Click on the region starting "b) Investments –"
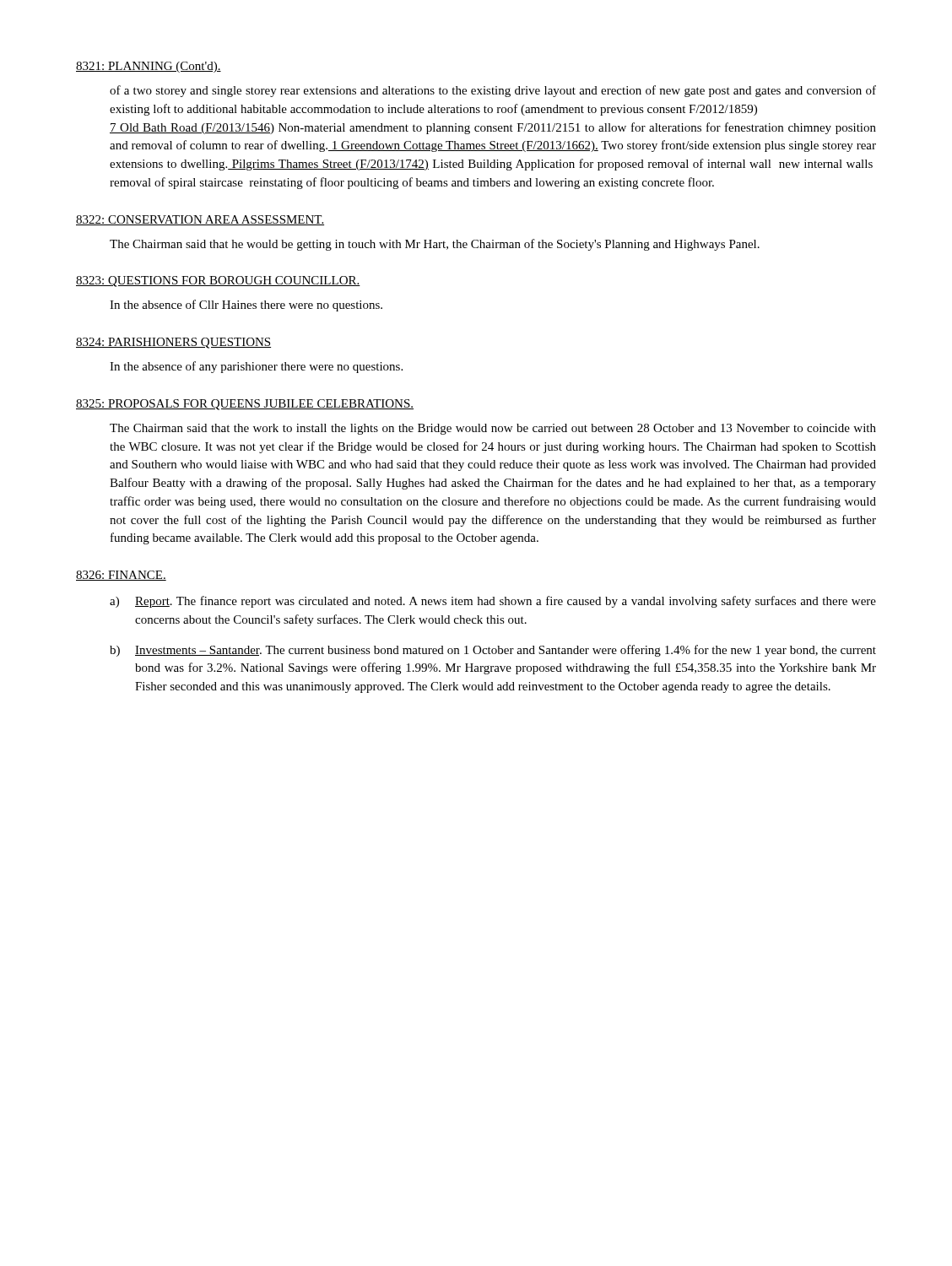The height and width of the screenshot is (1266, 952). point(493,669)
